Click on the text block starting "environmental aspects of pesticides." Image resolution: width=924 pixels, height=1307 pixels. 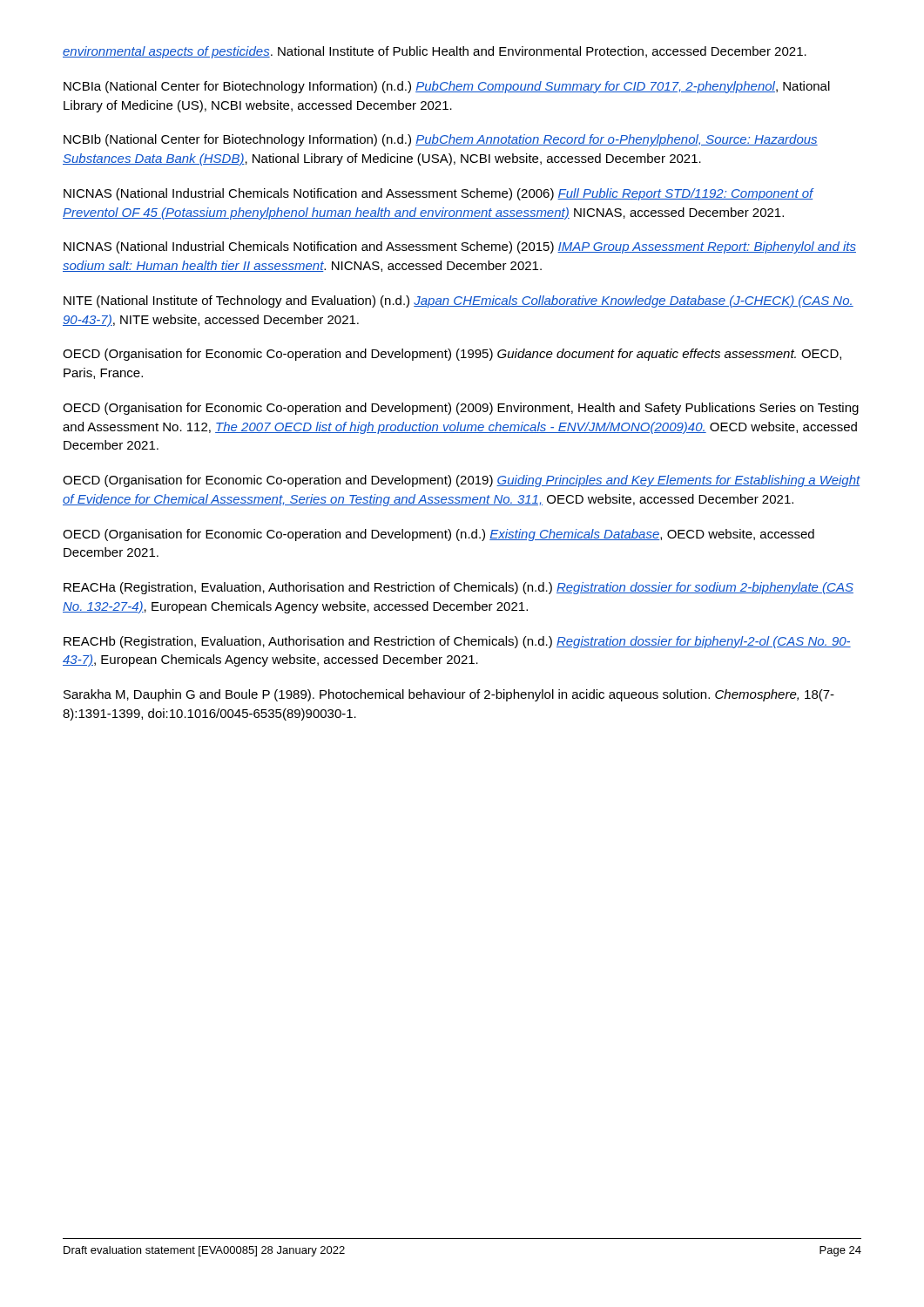[x=435, y=51]
